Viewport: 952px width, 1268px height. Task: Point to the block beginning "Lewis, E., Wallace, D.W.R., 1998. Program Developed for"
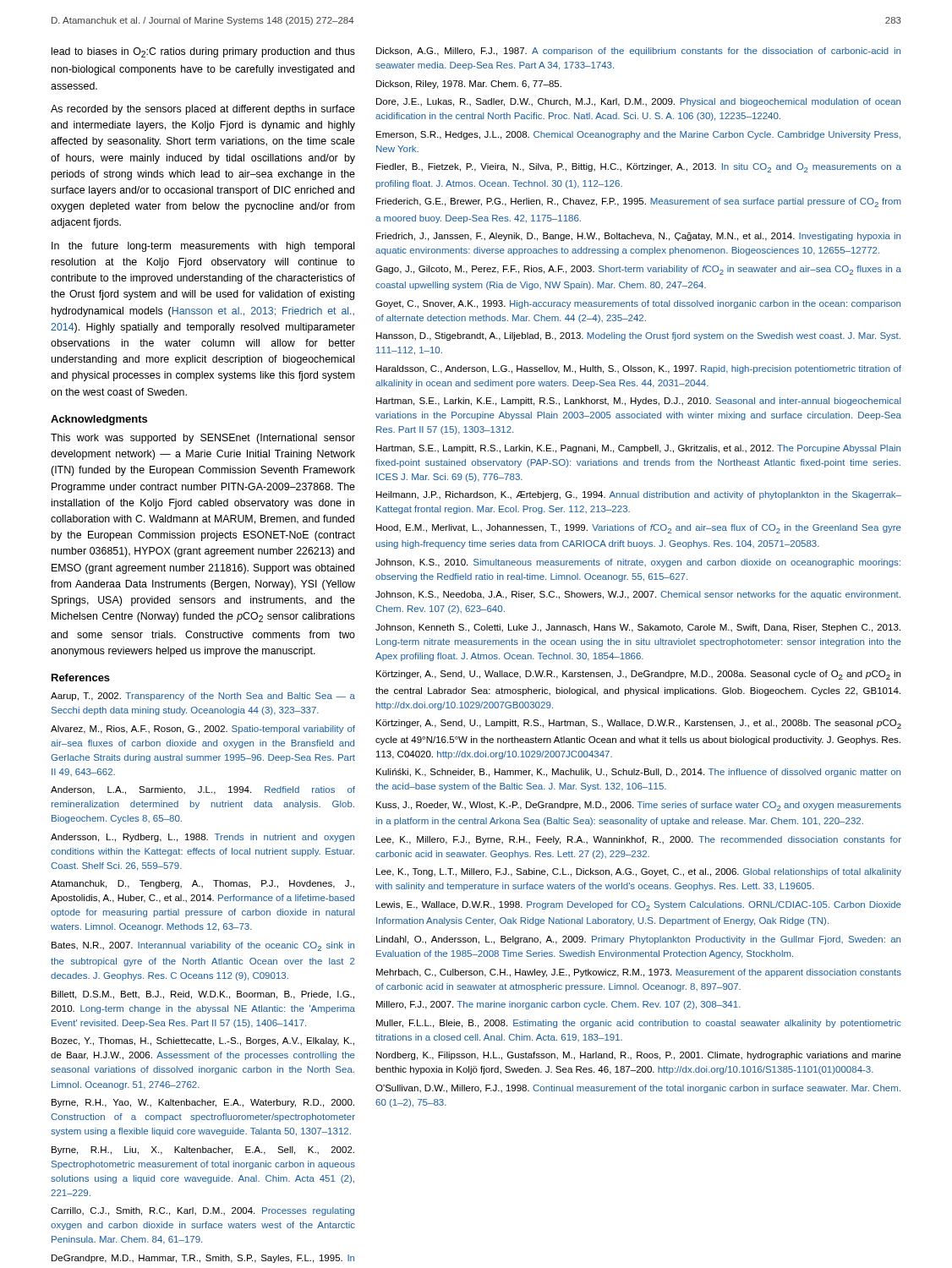(x=638, y=913)
